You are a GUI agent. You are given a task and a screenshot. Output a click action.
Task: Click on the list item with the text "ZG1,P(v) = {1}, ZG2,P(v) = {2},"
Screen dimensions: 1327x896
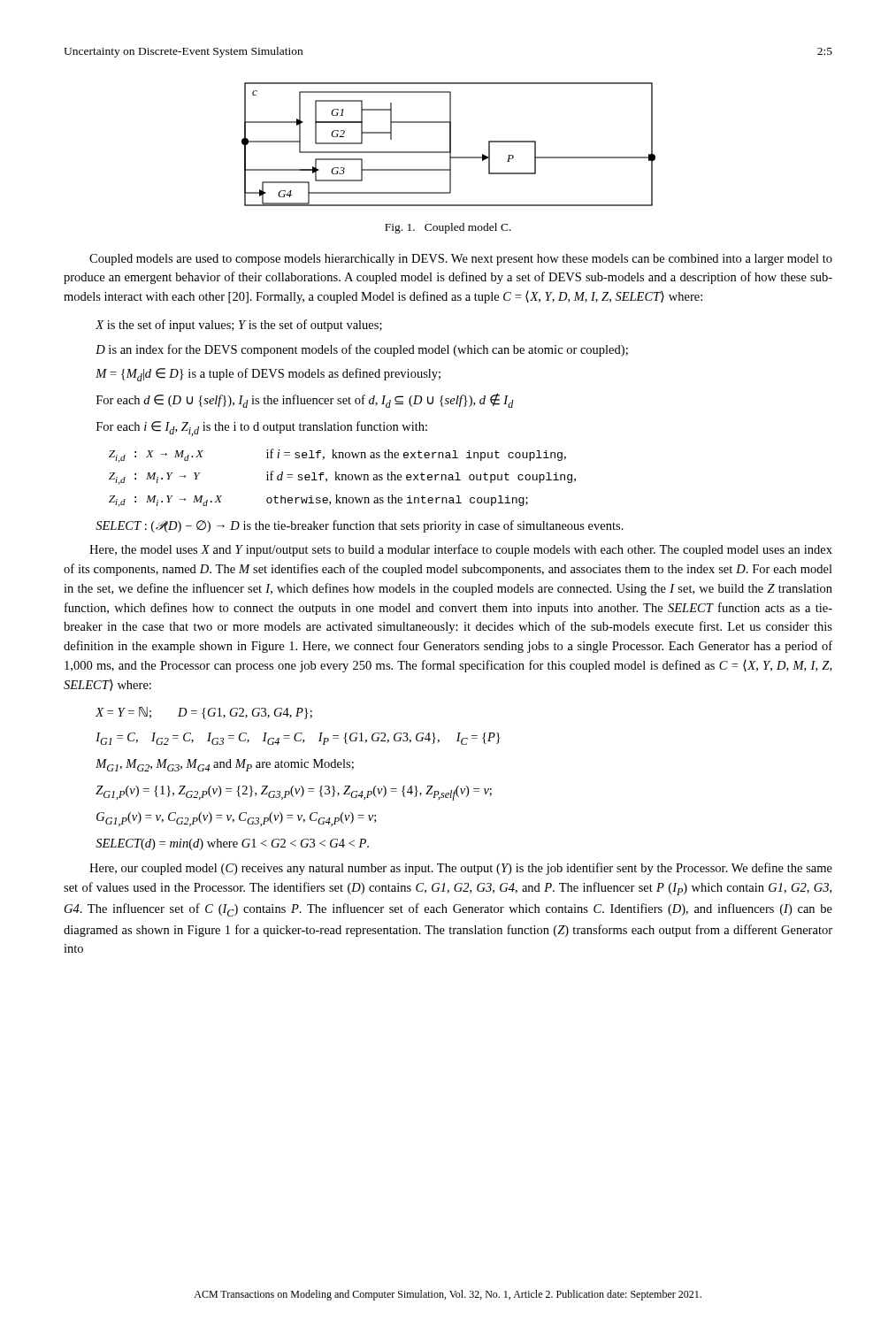click(294, 792)
